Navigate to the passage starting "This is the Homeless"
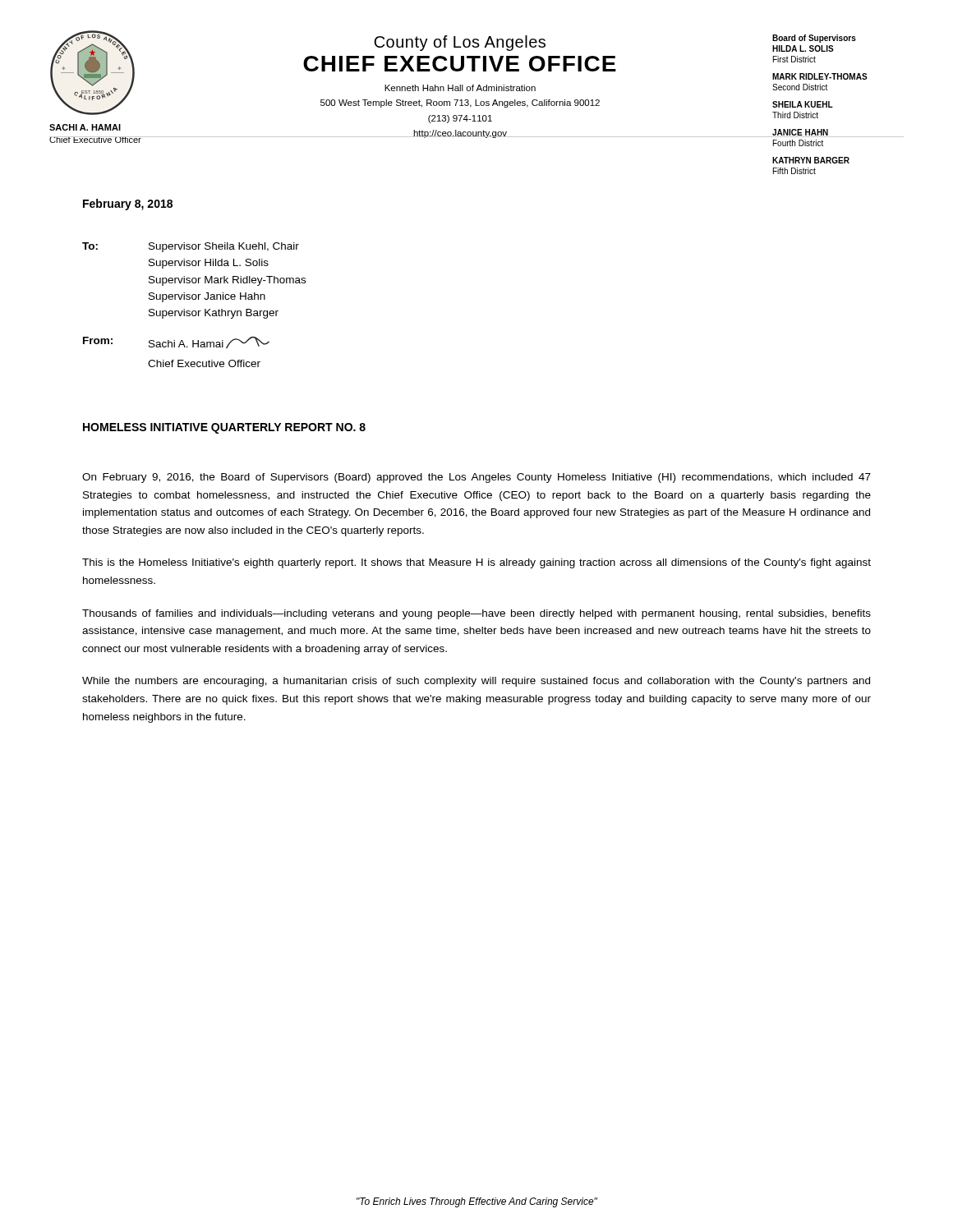Screen dimensions: 1232x953 click(476, 572)
